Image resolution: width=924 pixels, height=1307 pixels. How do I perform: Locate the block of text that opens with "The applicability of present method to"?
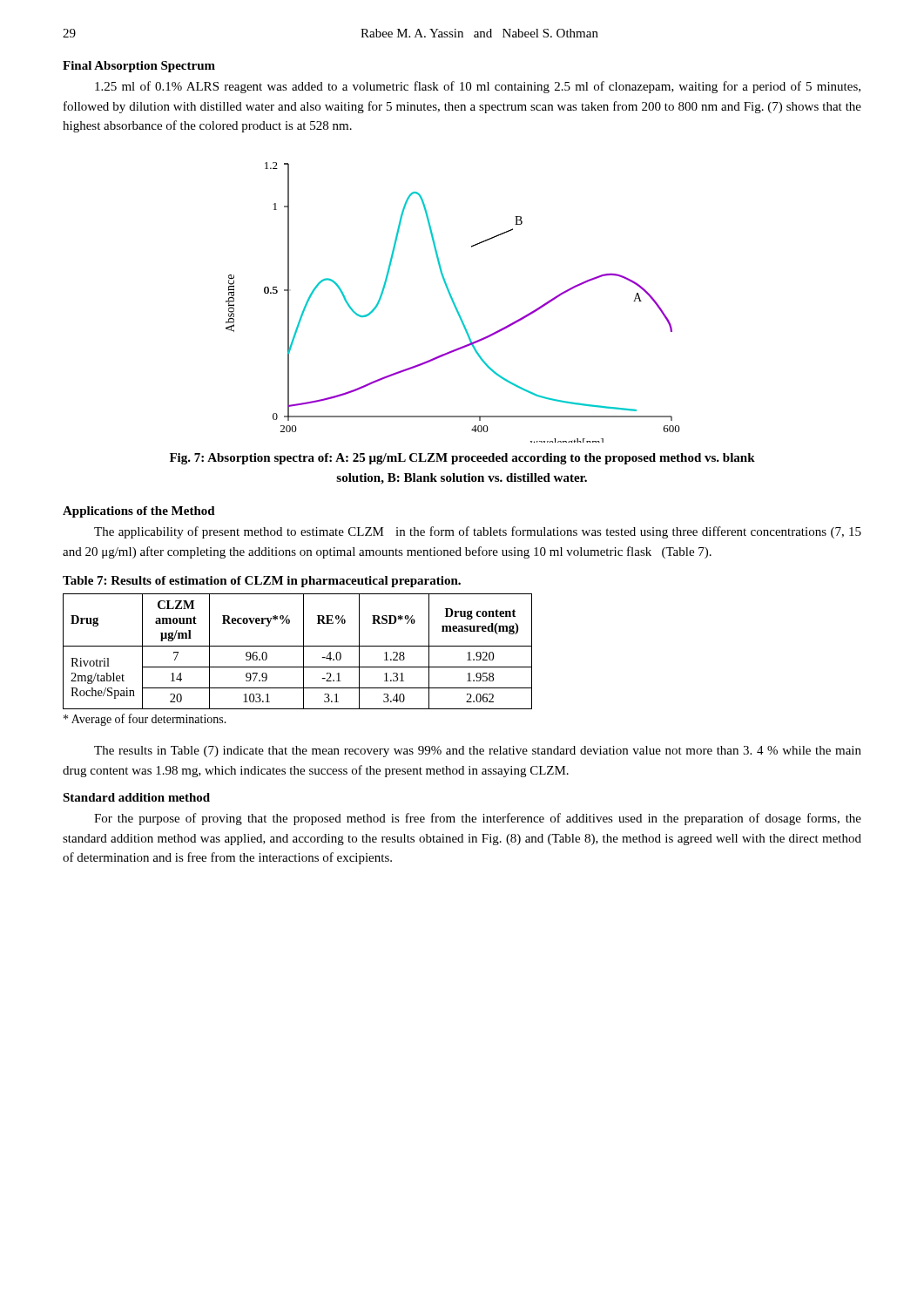tap(462, 541)
